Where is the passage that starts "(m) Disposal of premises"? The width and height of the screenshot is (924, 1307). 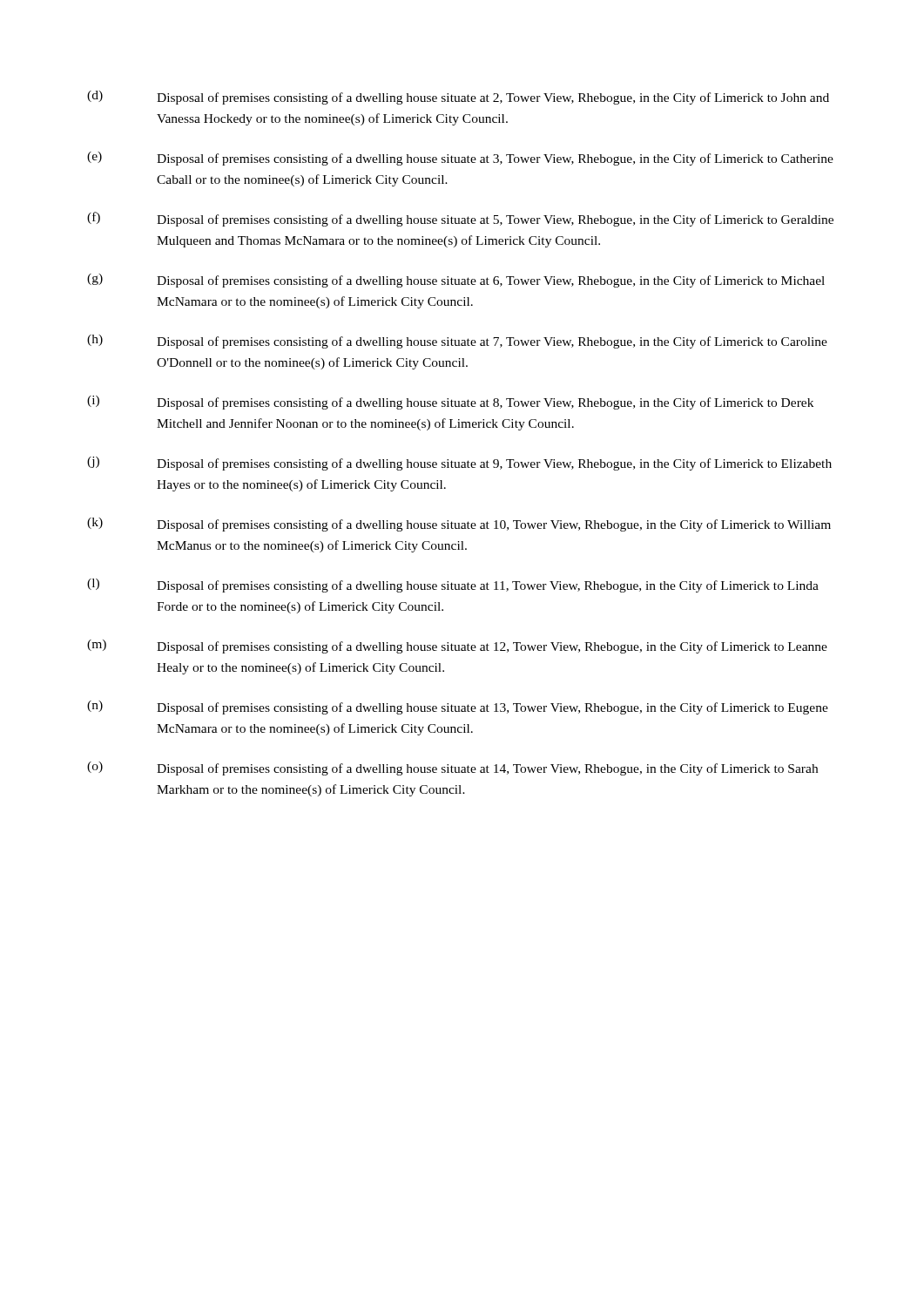click(x=462, y=657)
